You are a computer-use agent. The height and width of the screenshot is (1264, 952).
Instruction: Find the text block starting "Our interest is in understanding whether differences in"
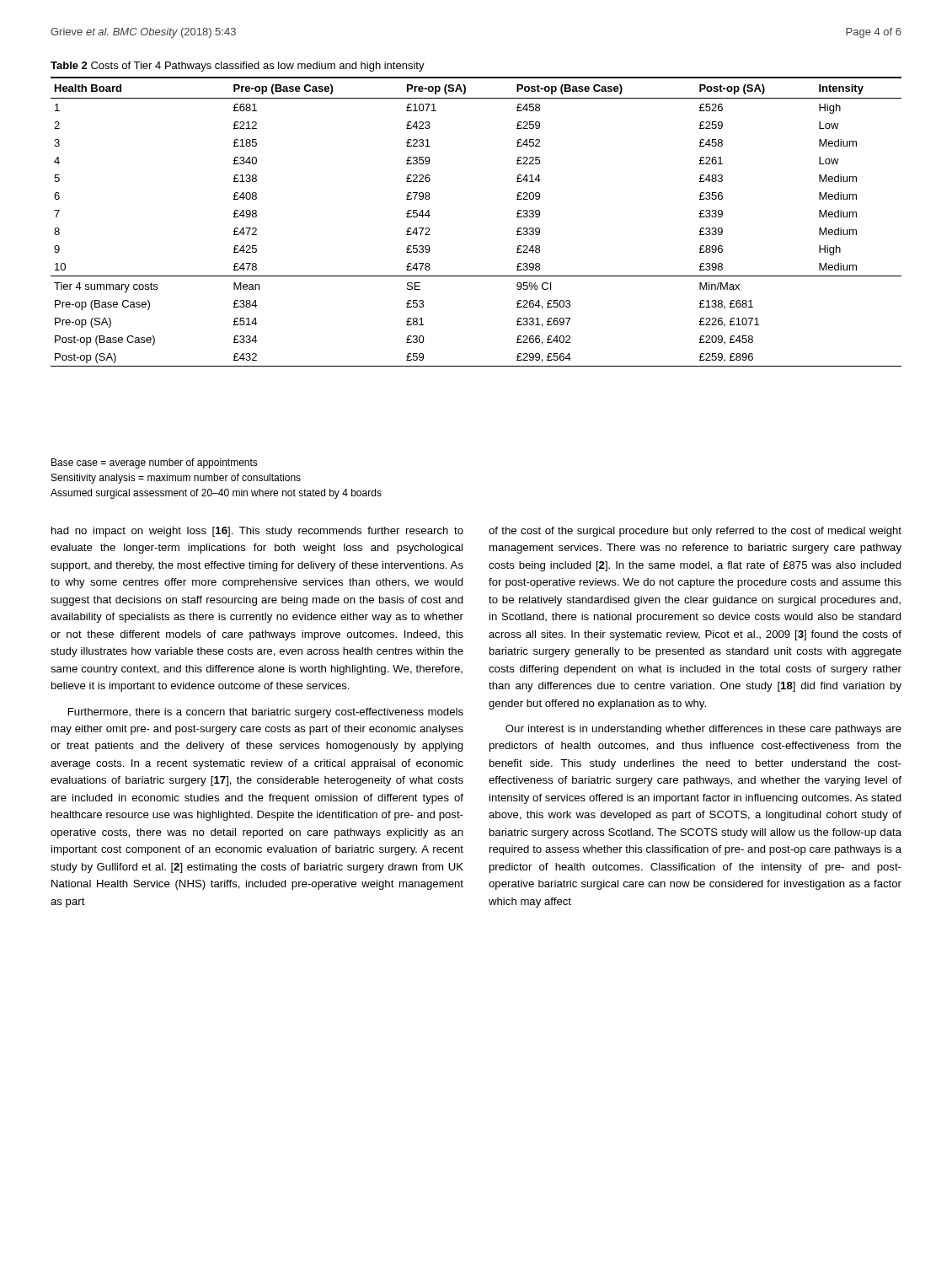coord(695,815)
